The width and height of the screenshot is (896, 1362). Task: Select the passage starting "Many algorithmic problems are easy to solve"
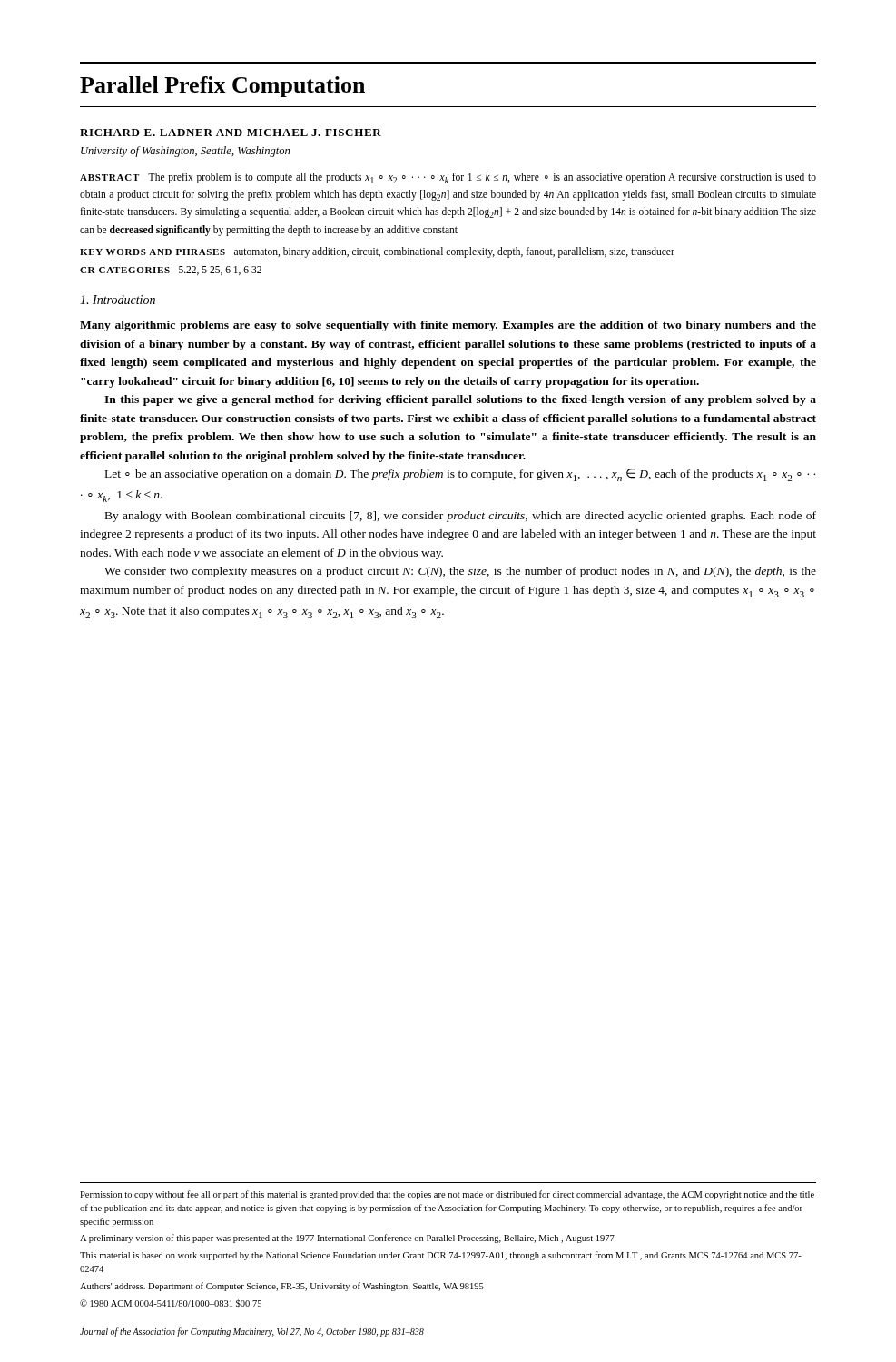coord(448,469)
